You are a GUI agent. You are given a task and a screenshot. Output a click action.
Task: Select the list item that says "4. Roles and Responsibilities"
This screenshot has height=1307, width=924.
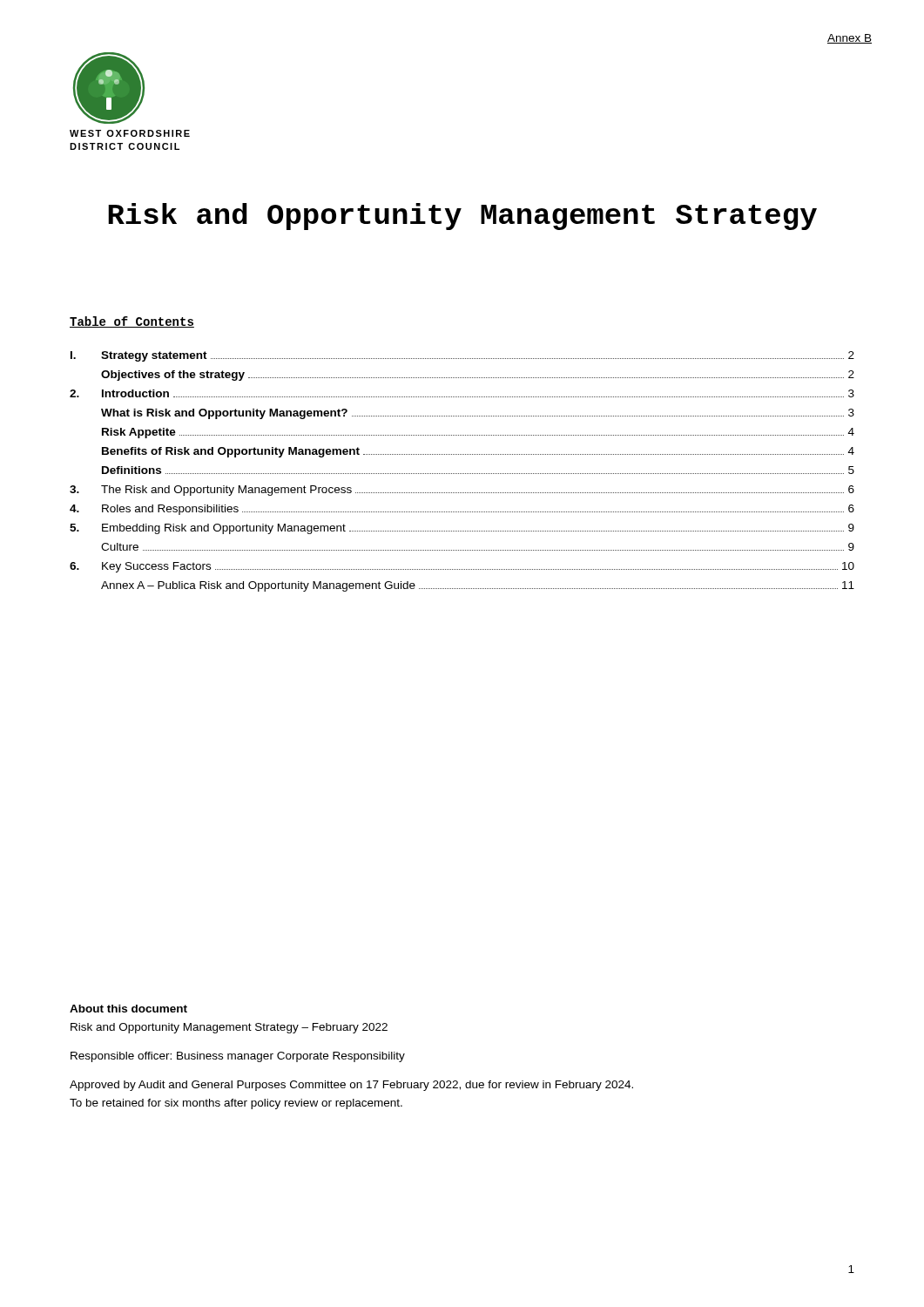[x=462, y=508]
